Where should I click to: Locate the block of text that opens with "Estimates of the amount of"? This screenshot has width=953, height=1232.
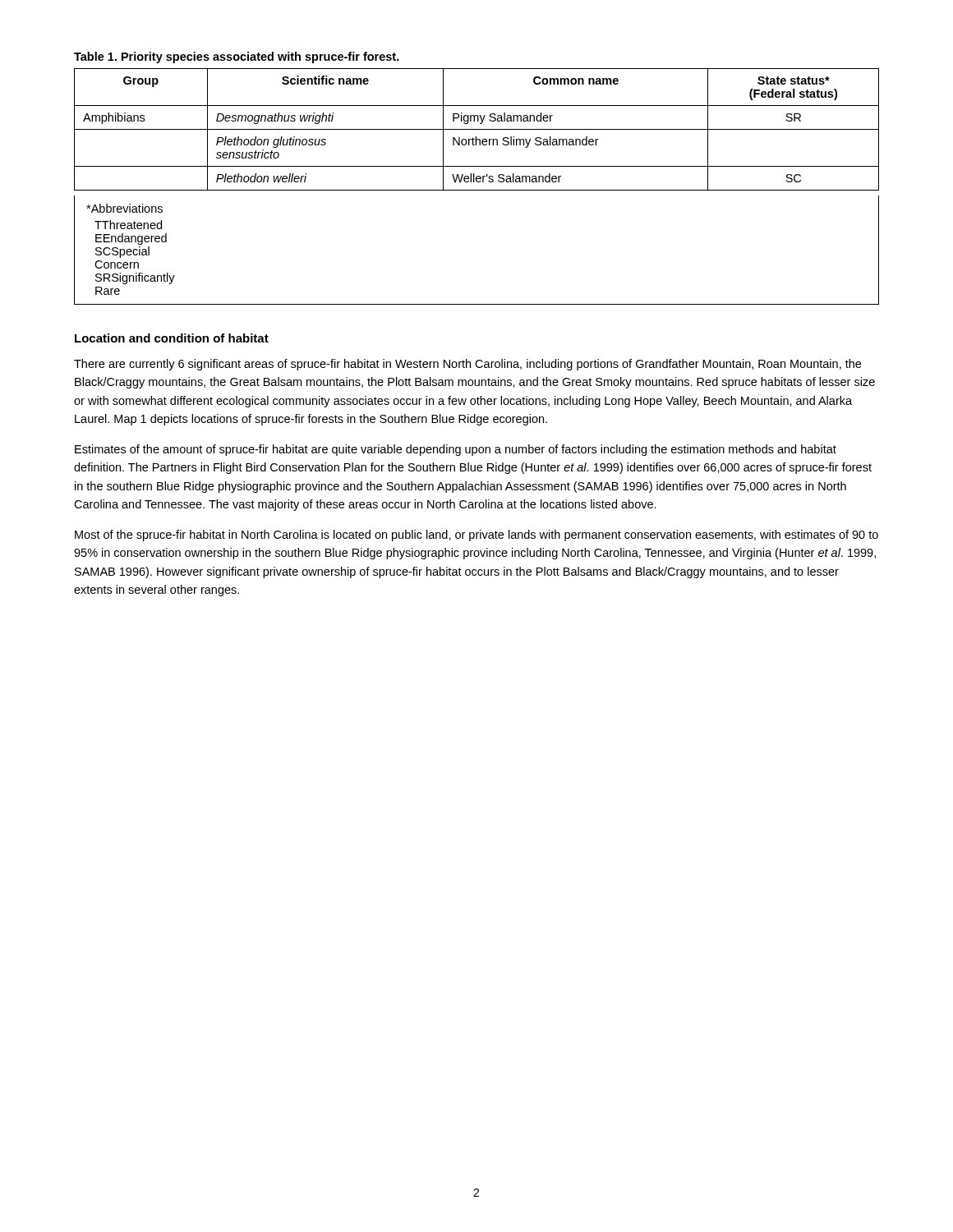click(x=473, y=477)
